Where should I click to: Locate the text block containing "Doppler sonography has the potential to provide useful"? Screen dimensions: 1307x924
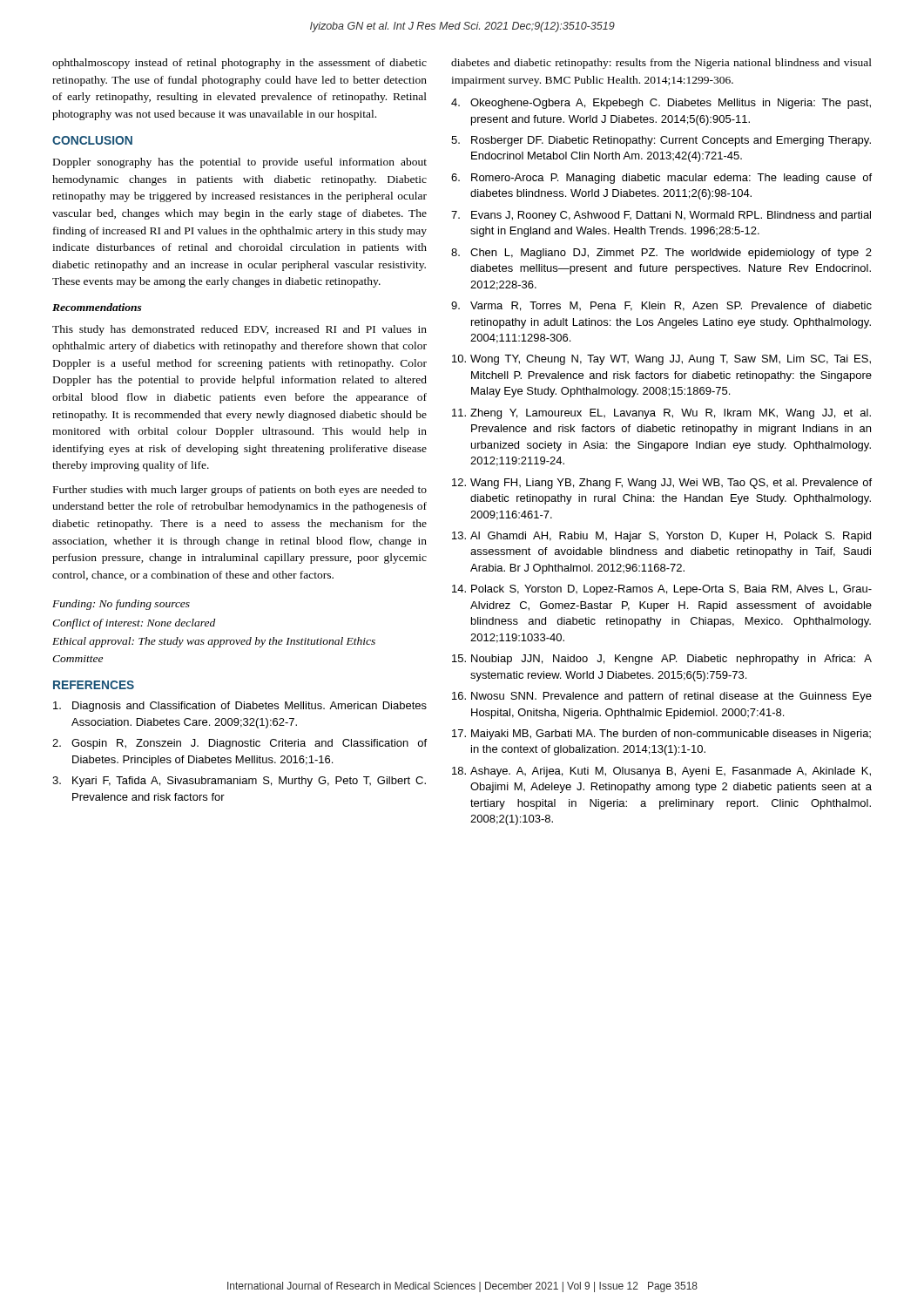click(240, 222)
